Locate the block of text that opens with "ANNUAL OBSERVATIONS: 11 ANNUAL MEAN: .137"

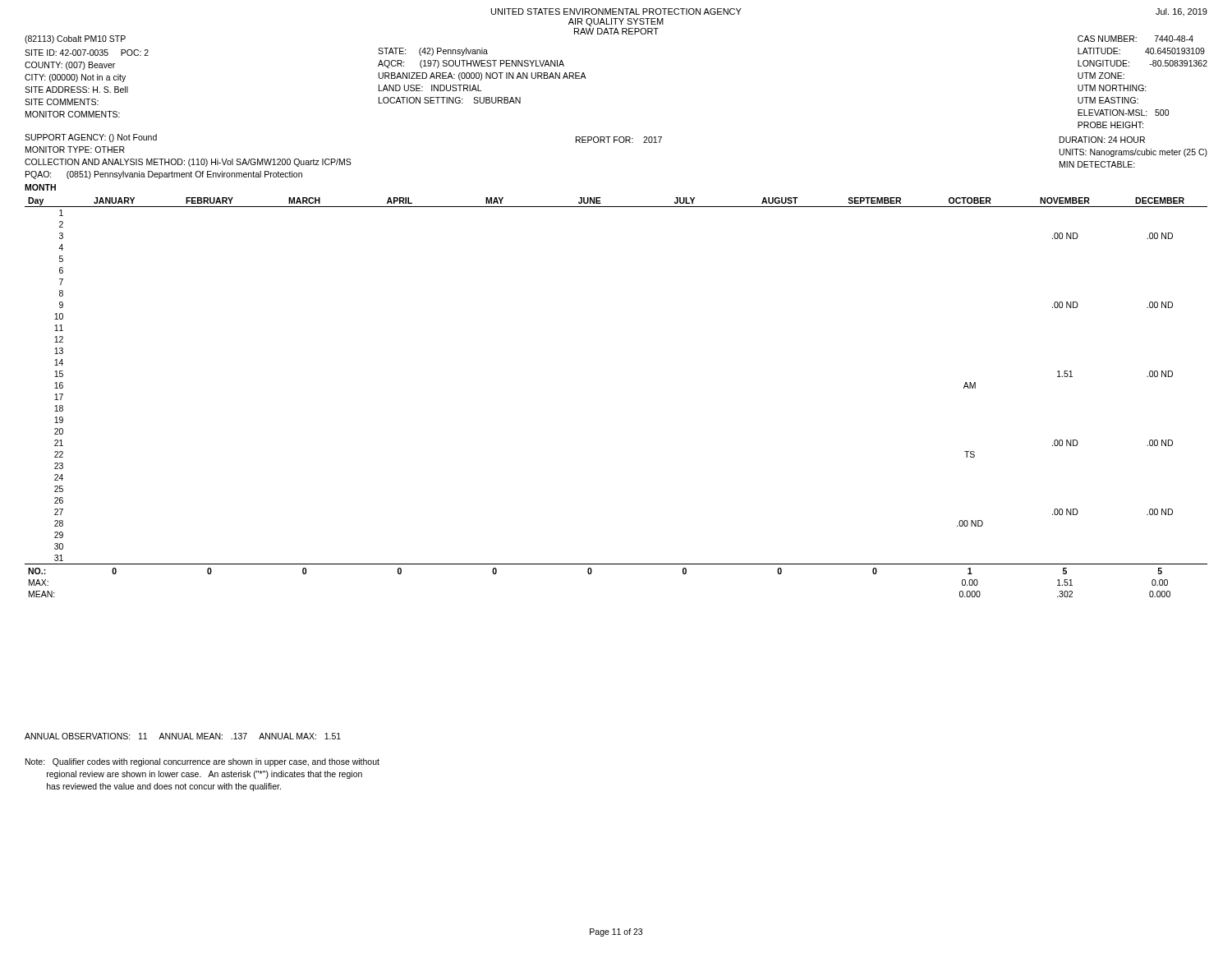coord(183,736)
